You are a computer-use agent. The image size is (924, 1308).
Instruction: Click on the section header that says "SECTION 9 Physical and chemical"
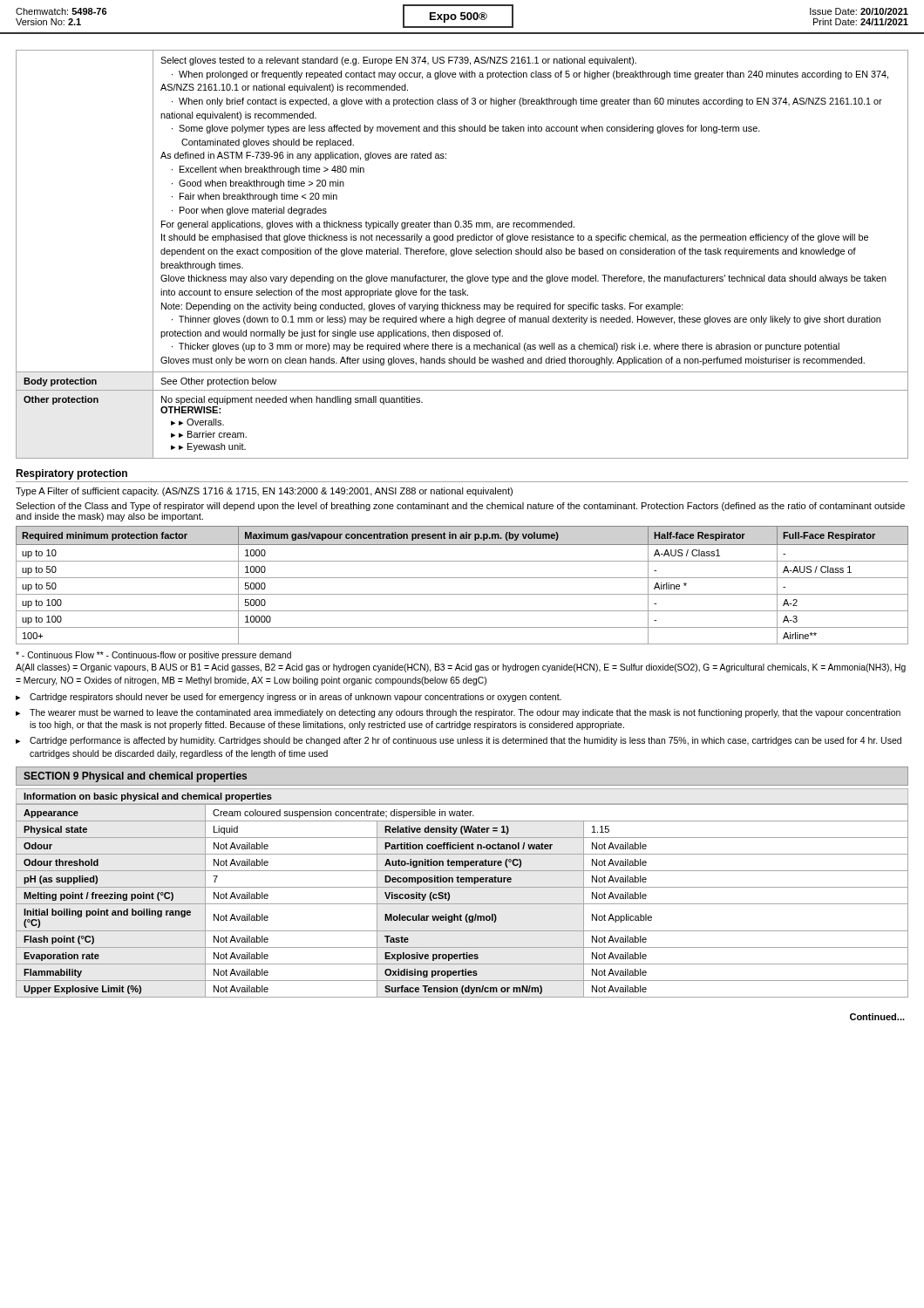click(x=135, y=776)
